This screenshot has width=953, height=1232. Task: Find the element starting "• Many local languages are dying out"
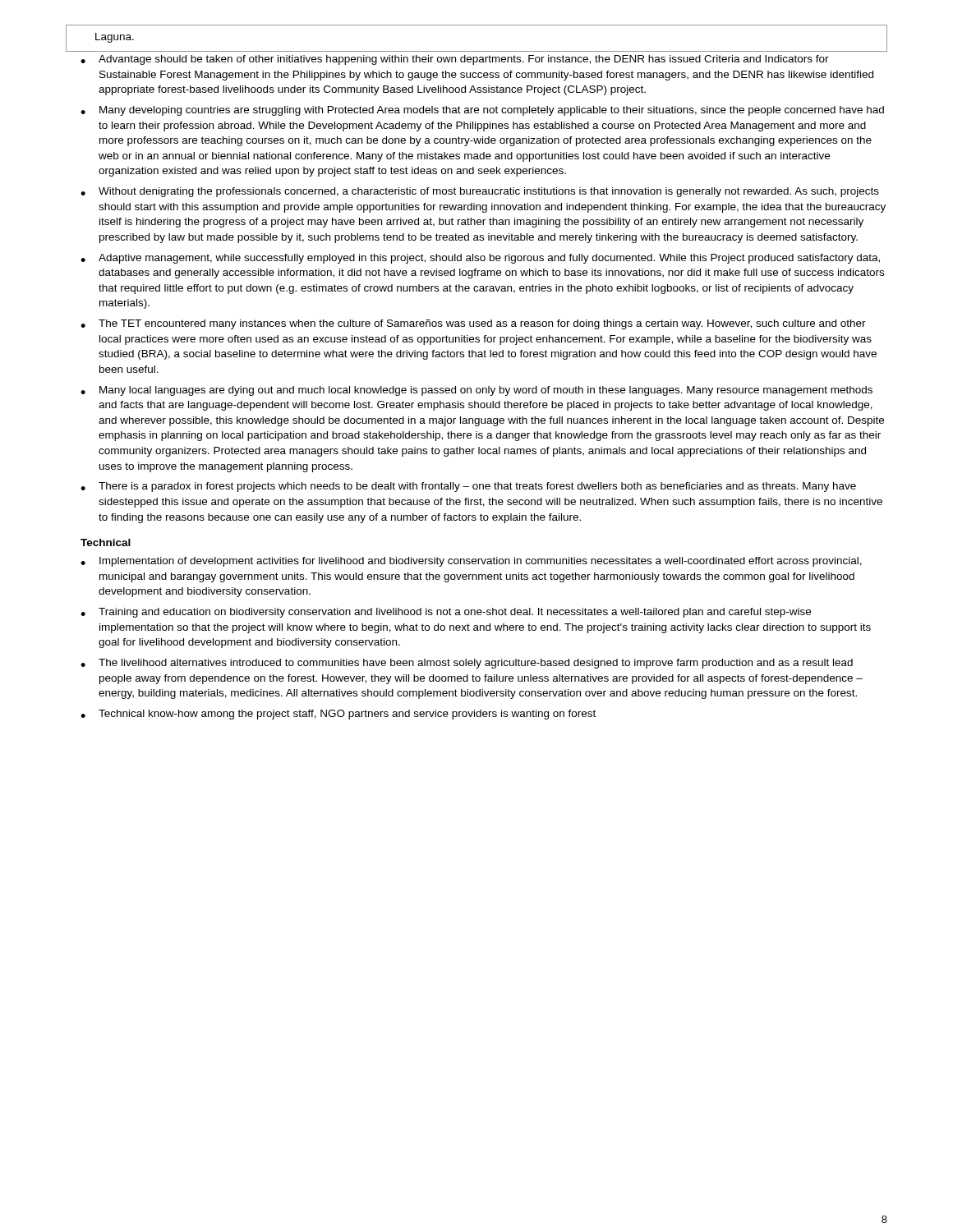tap(484, 428)
